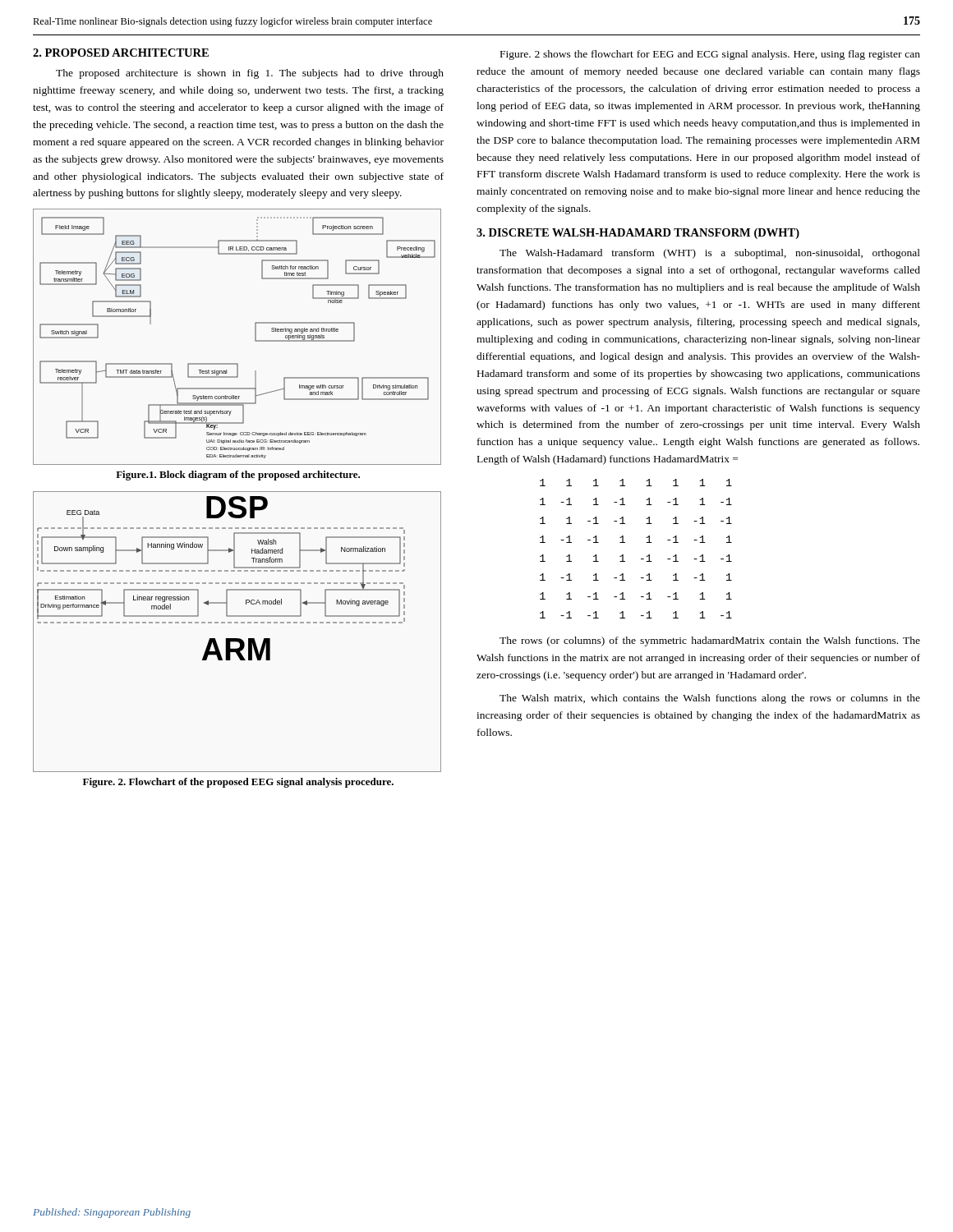Point to "2. PROPOSED ARCHITECTURE"
The height and width of the screenshot is (1232, 953).
point(121,53)
